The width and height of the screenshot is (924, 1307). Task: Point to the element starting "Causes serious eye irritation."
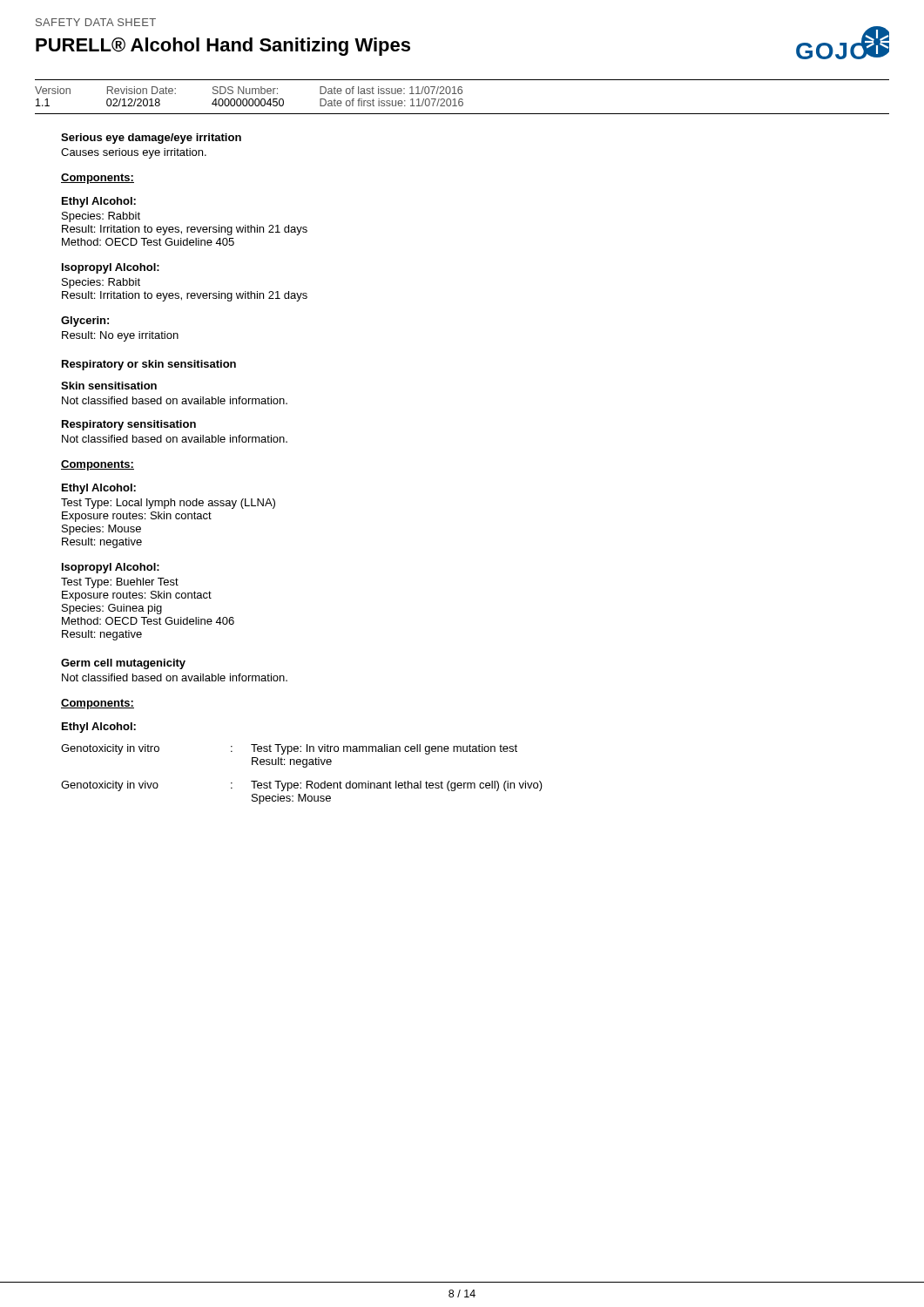coord(134,152)
